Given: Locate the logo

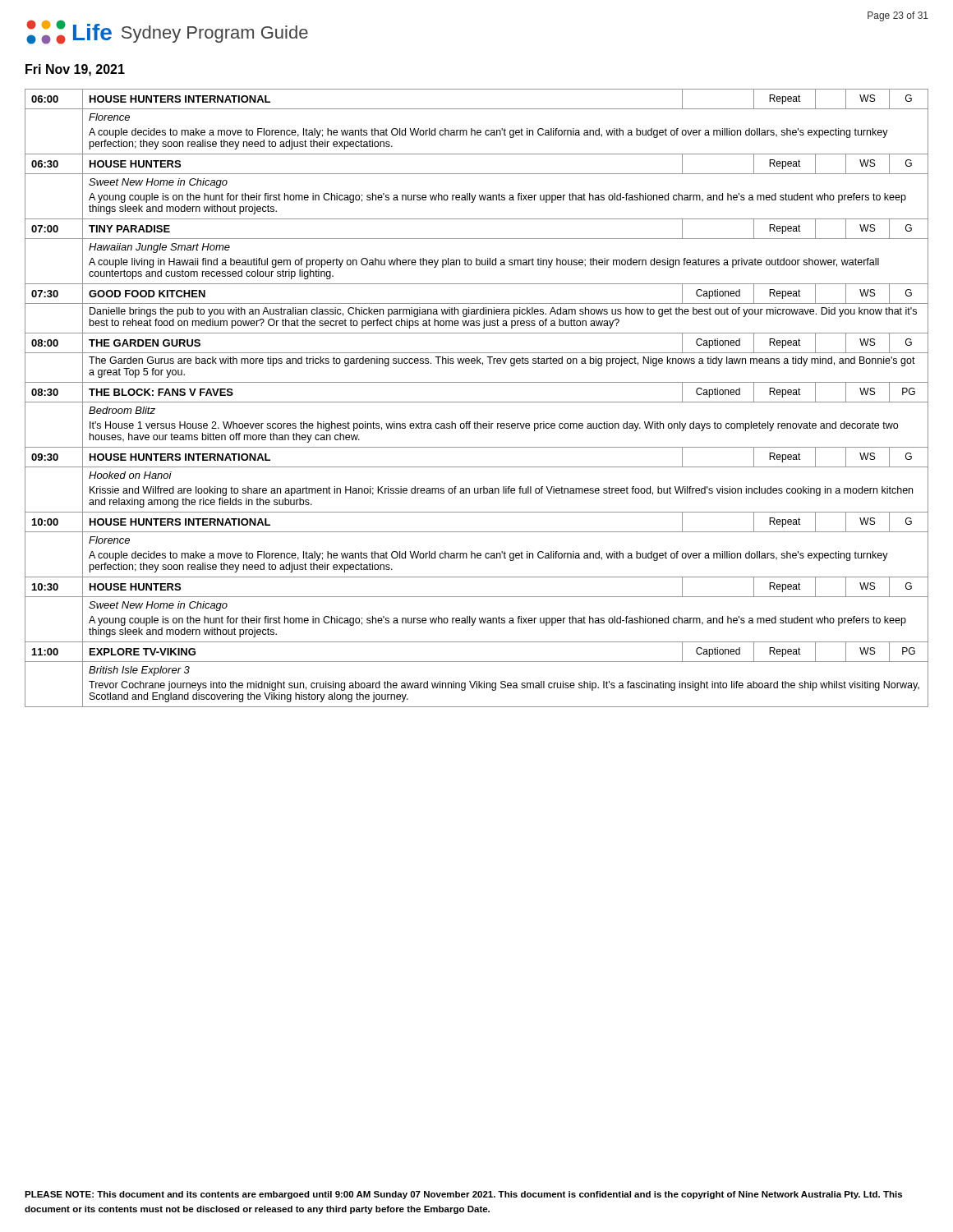Looking at the screenshot, I should 167,33.
